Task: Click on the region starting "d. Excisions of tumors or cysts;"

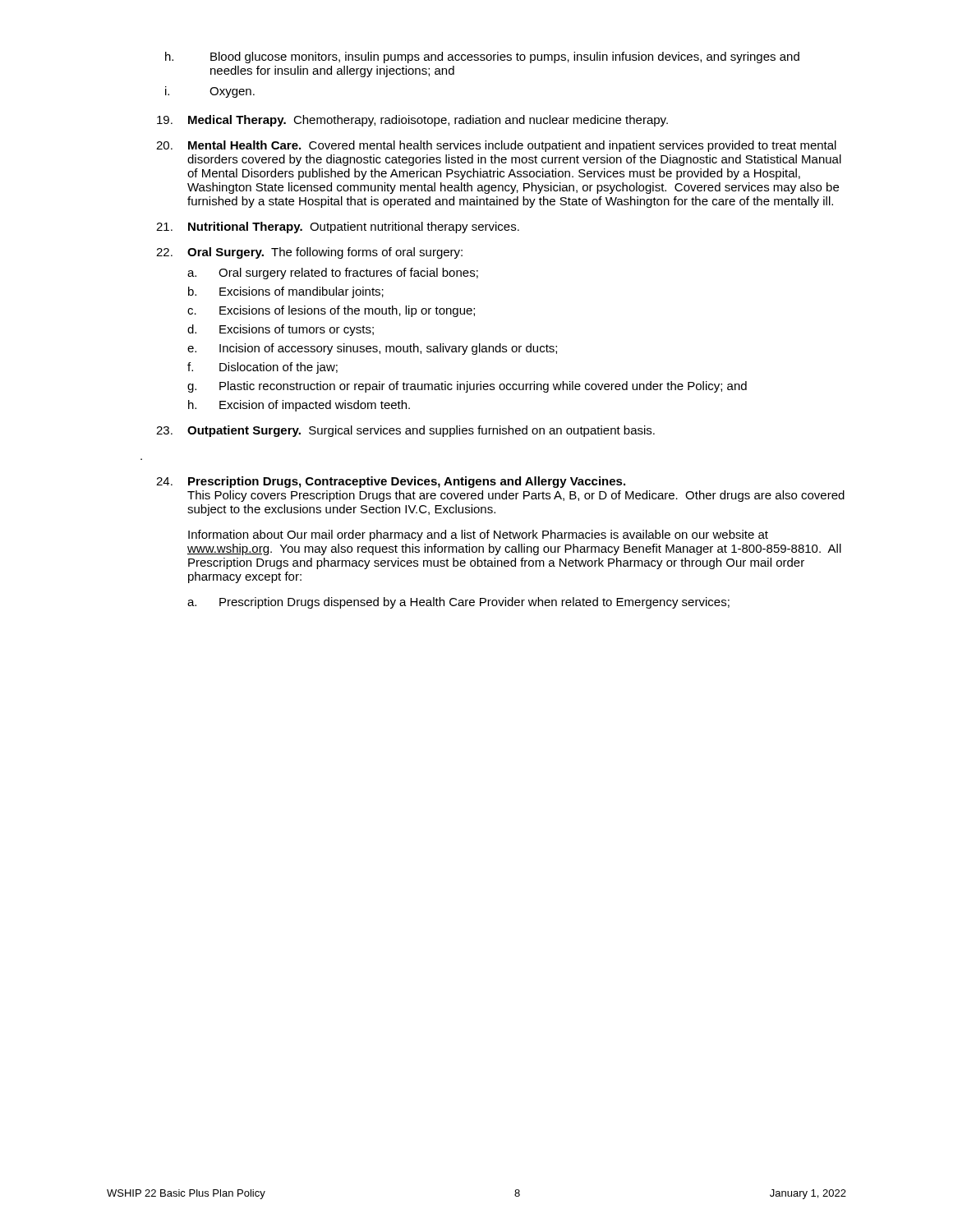Action: pos(281,329)
